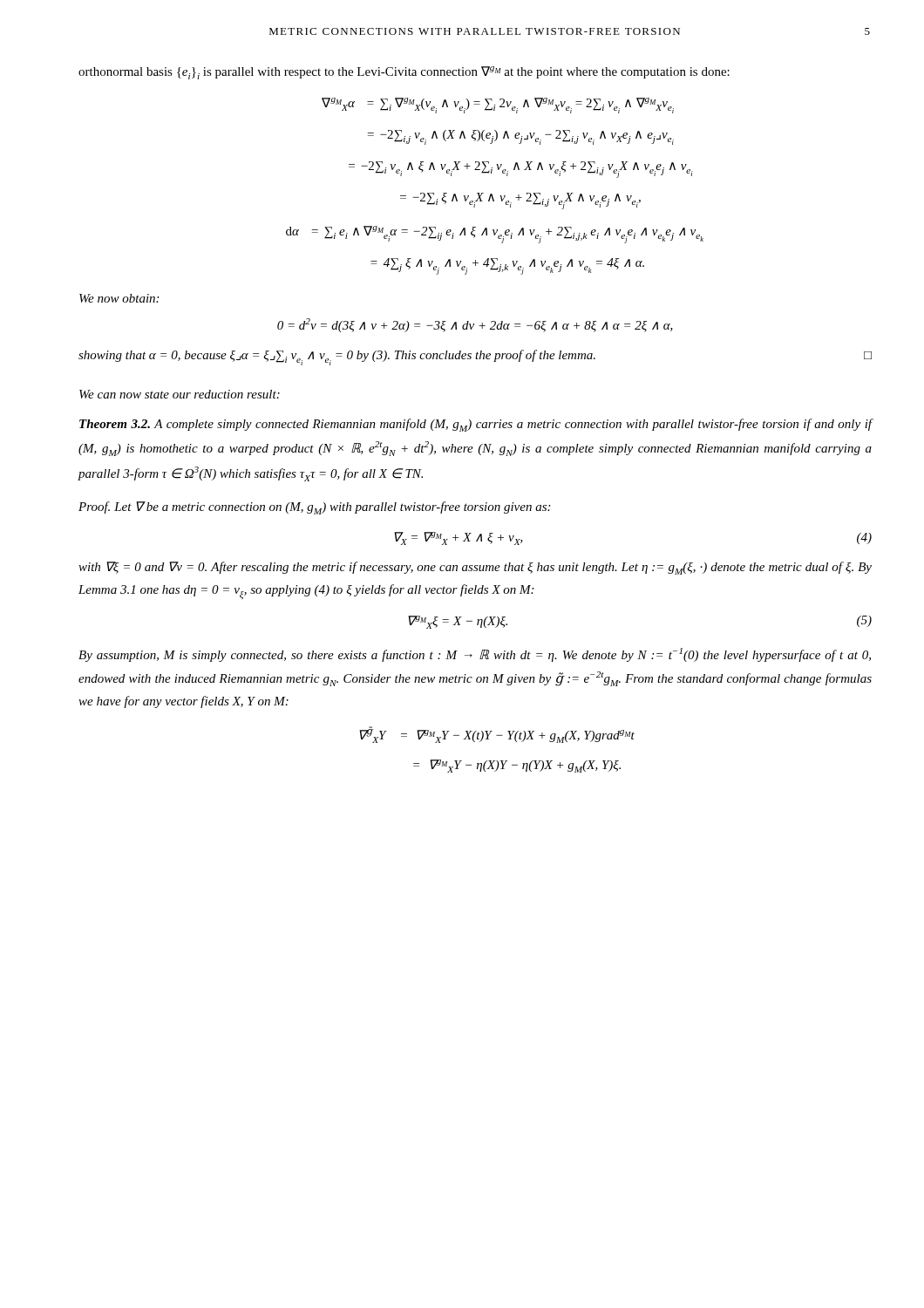This screenshot has width=924, height=1308.
Task: Locate the block starting "Theorem 3.2. A complete"
Action: [475, 450]
